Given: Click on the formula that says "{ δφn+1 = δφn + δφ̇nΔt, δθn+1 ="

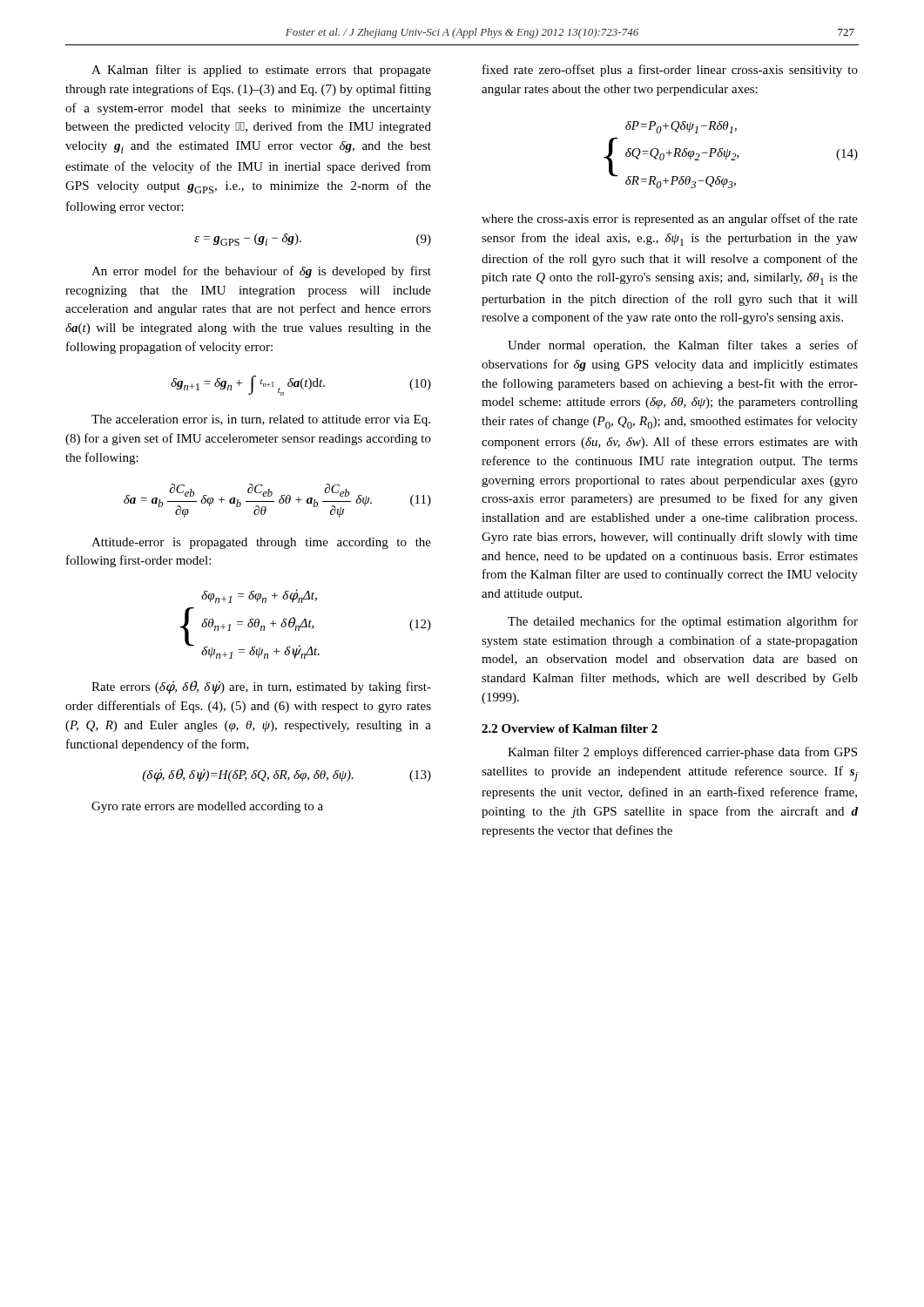Looking at the screenshot, I should coord(303,624).
